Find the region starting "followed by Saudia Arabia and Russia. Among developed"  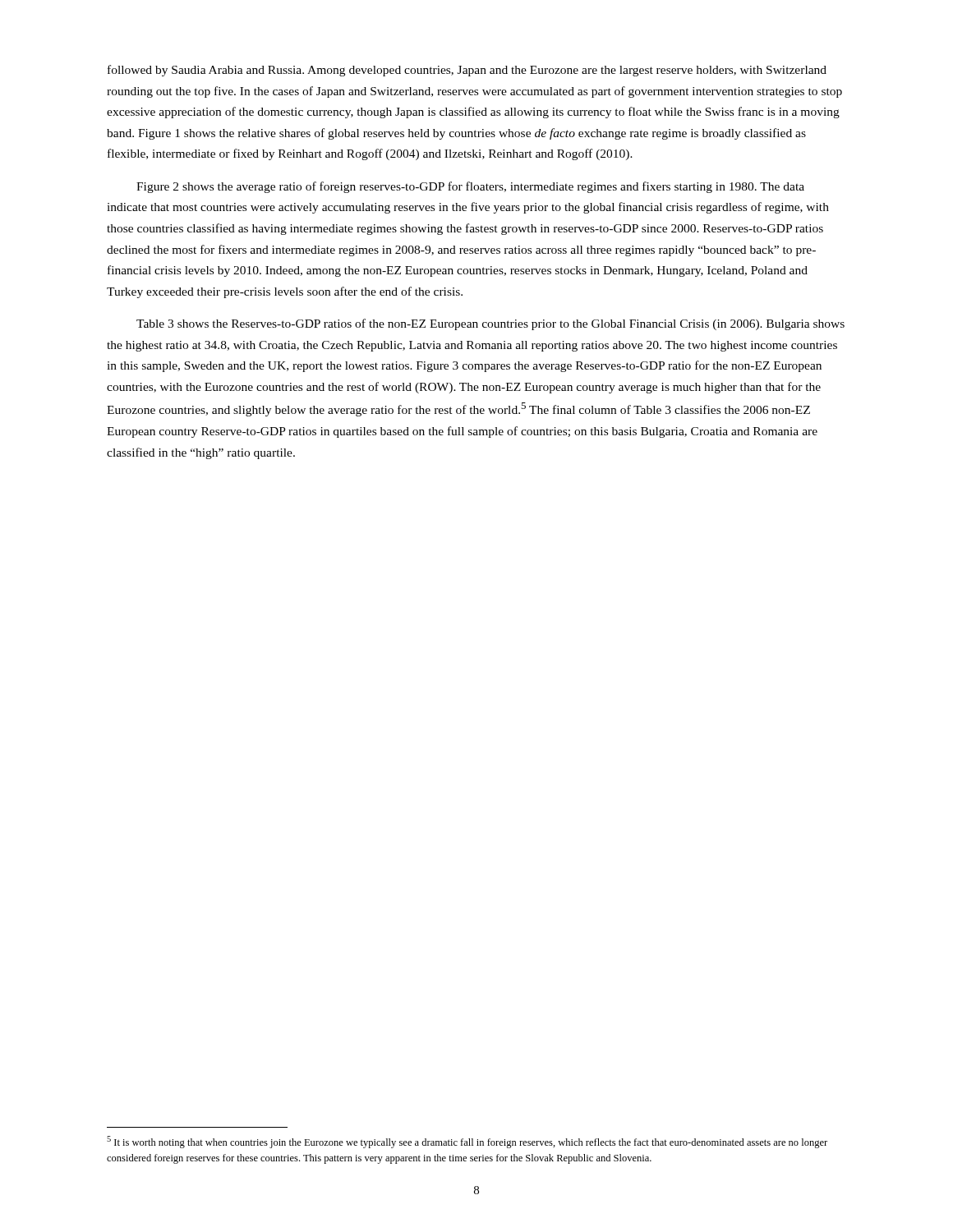pos(476,112)
